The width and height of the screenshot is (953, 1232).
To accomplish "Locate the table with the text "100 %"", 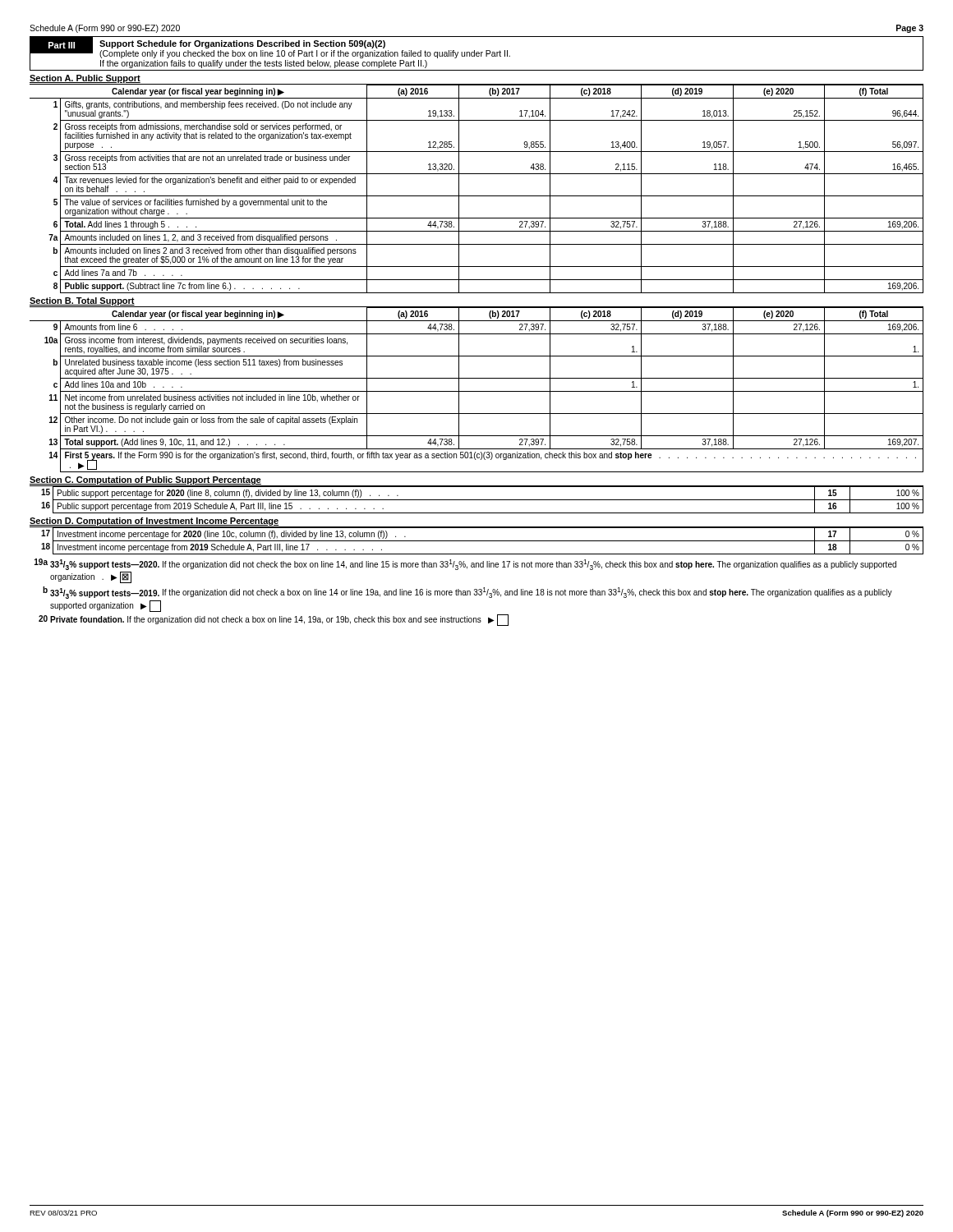I will tap(476, 500).
